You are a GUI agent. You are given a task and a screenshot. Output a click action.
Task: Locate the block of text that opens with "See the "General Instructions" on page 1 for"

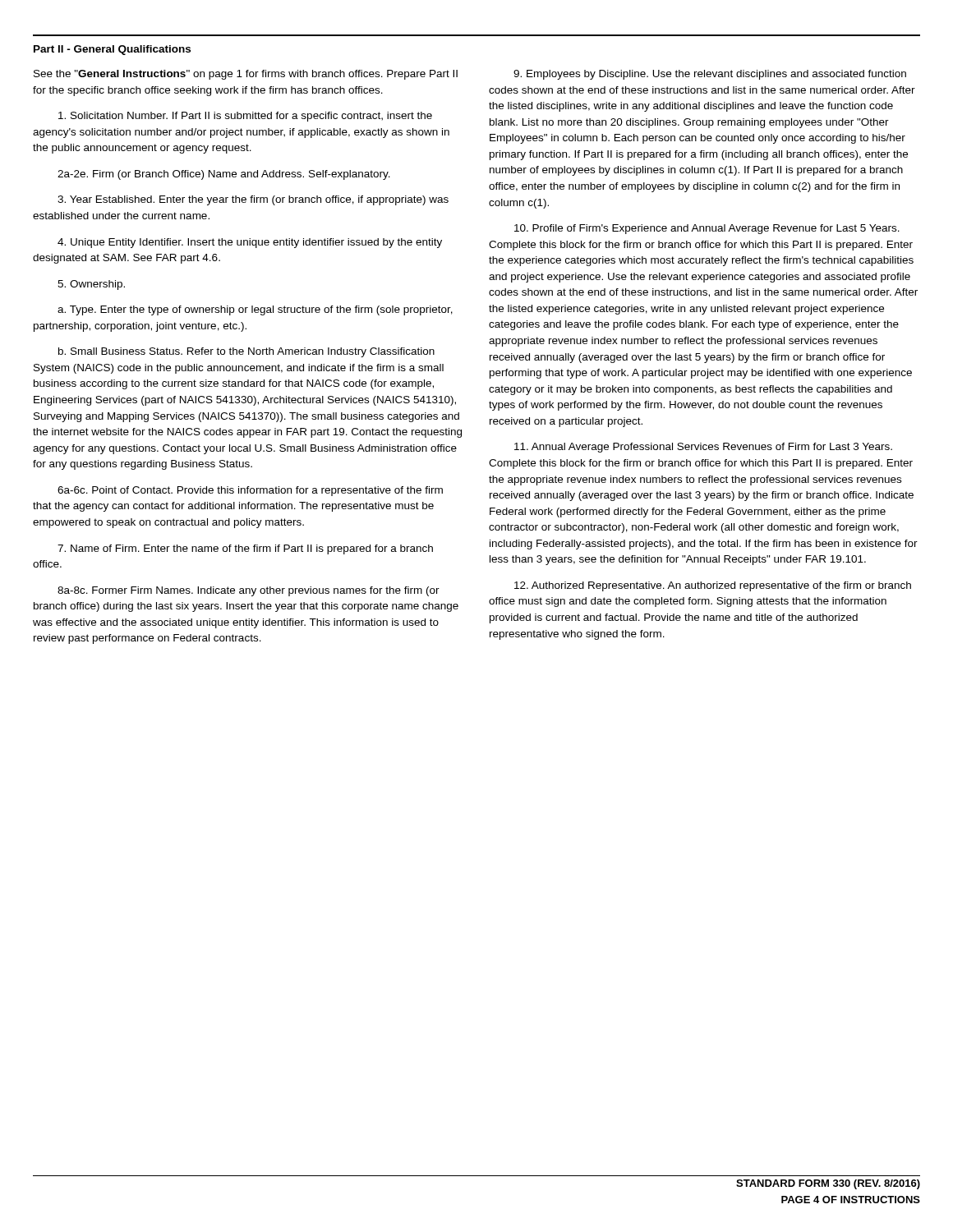pos(246,82)
